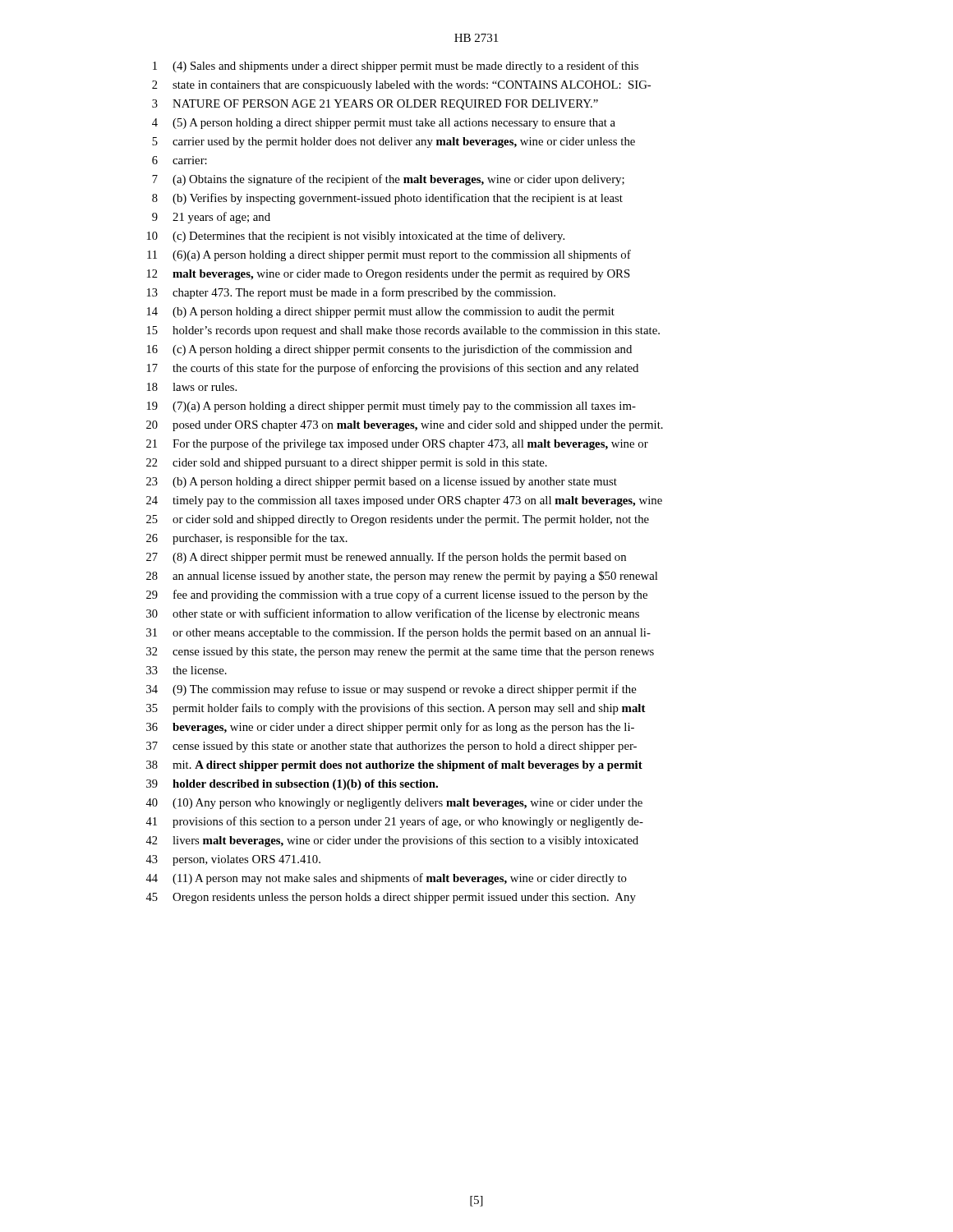The image size is (953, 1232).
Task: Select the text block that reads "3 NATURE OF"
Action: point(476,104)
